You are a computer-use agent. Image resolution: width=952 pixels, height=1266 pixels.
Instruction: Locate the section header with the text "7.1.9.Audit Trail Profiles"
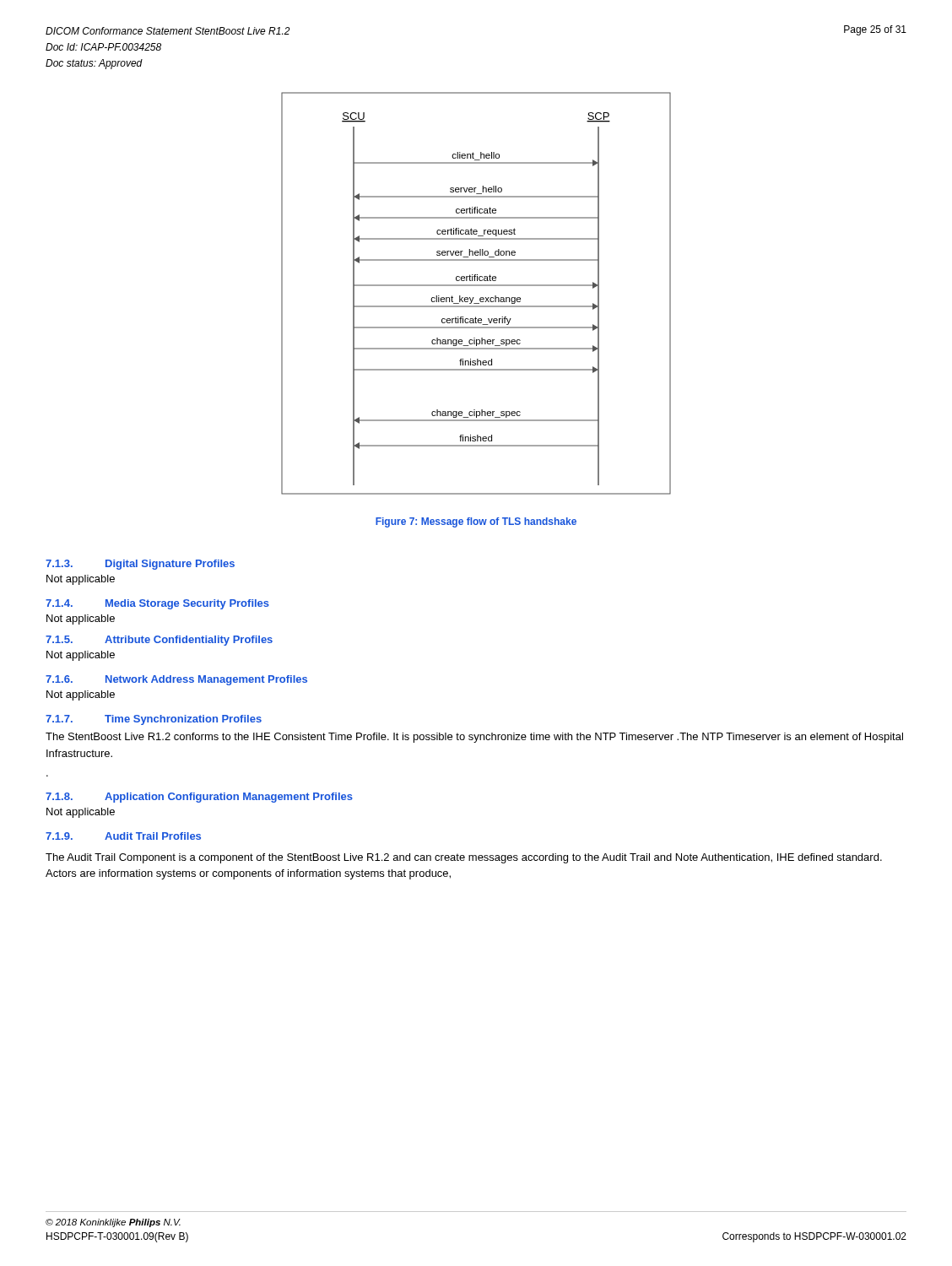pyautogui.click(x=124, y=836)
